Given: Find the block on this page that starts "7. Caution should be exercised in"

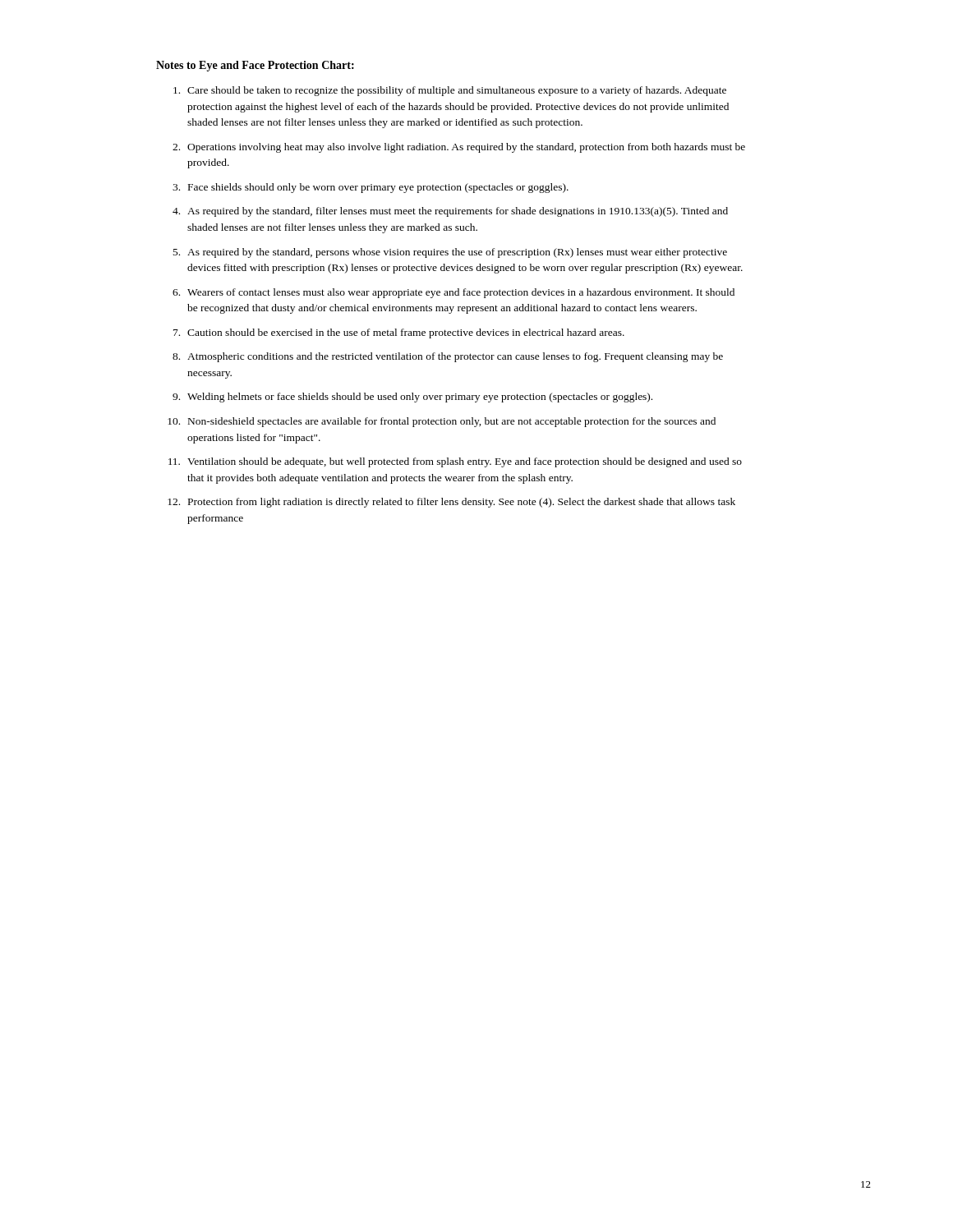Looking at the screenshot, I should (x=452, y=332).
